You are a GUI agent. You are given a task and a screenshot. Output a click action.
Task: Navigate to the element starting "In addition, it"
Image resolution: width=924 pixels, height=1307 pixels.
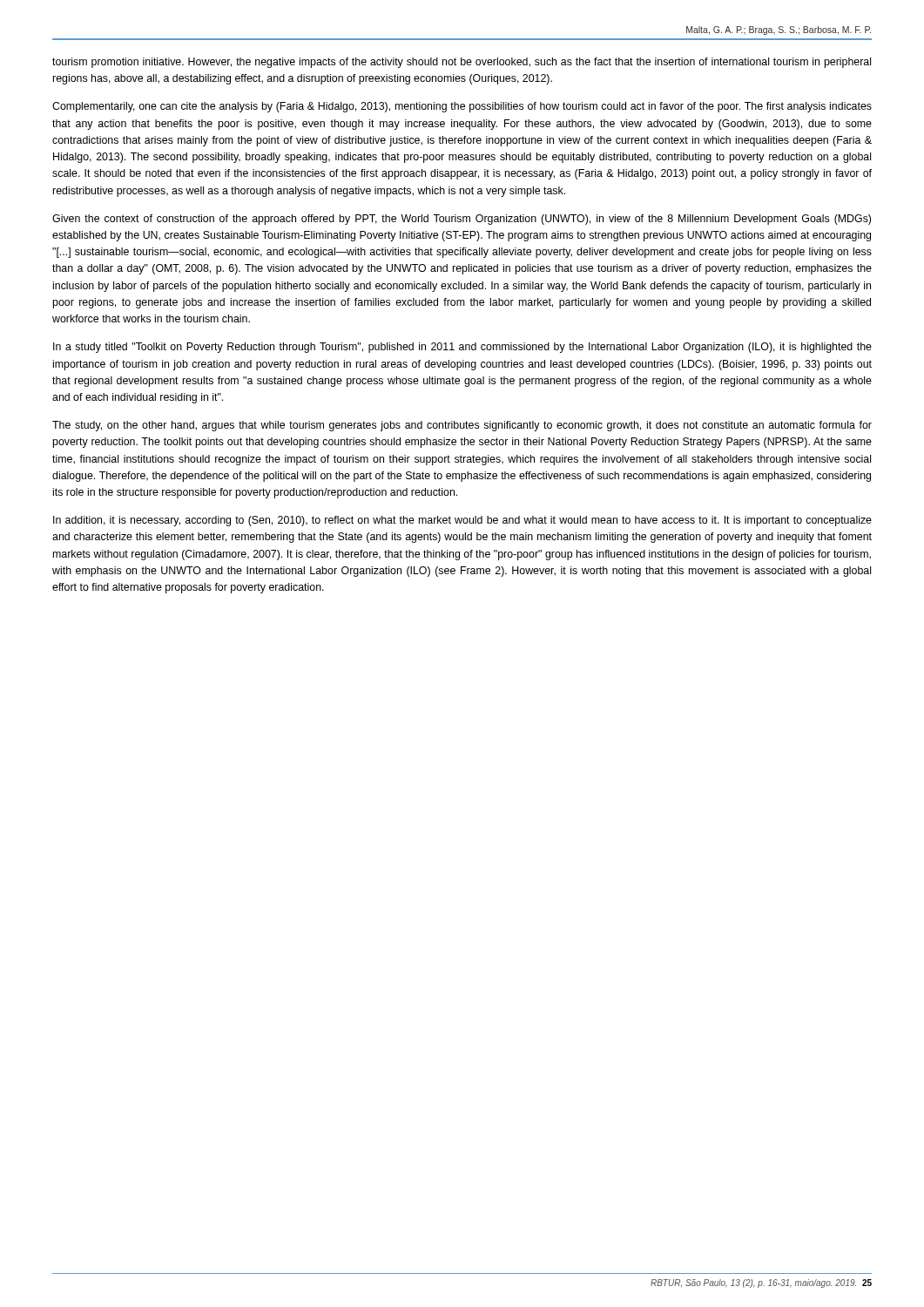coord(462,554)
